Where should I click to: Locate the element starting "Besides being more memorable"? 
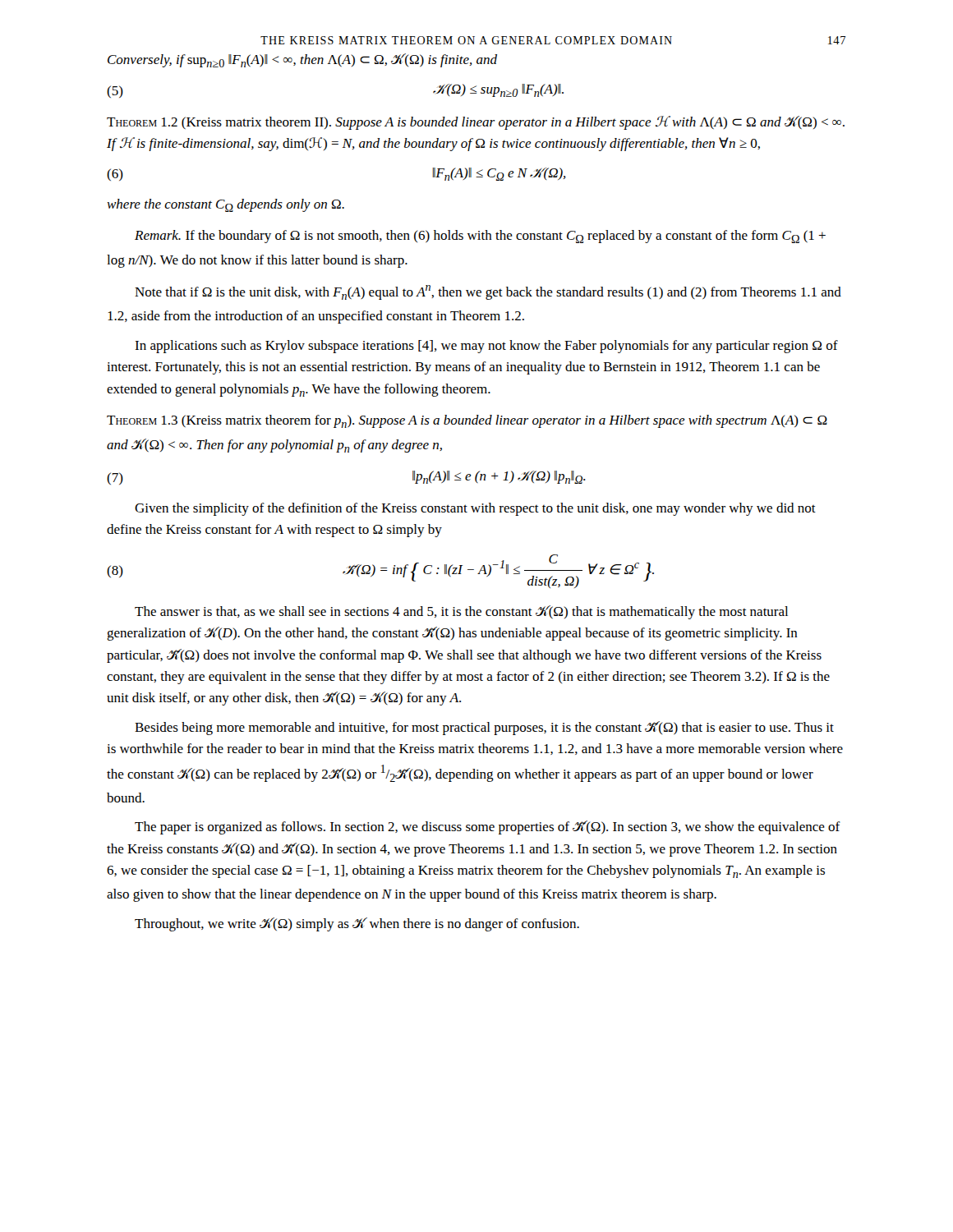[x=475, y=762]
